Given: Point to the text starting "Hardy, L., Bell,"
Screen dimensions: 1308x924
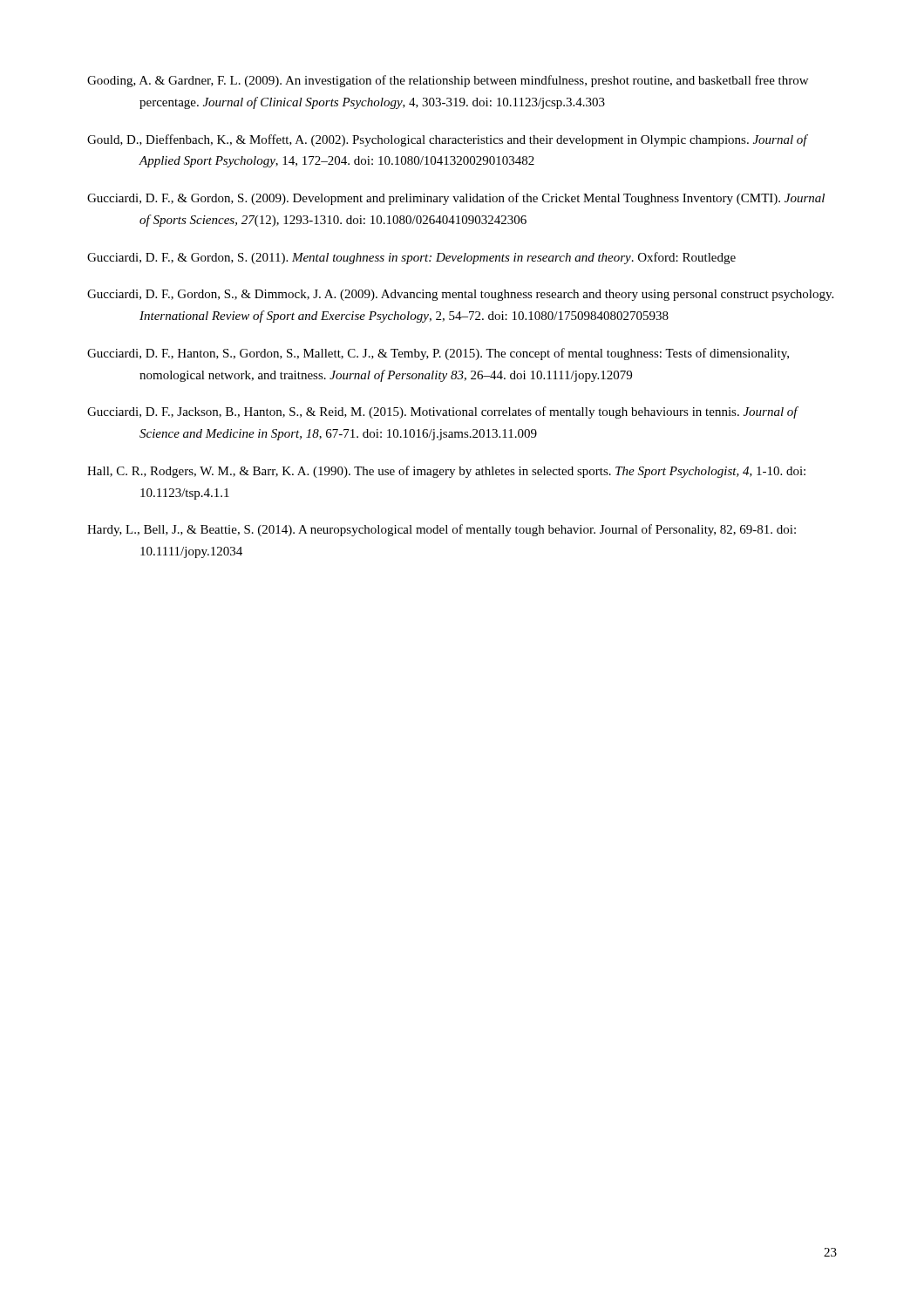Looking at the screenshot, I should coord(442,540).
